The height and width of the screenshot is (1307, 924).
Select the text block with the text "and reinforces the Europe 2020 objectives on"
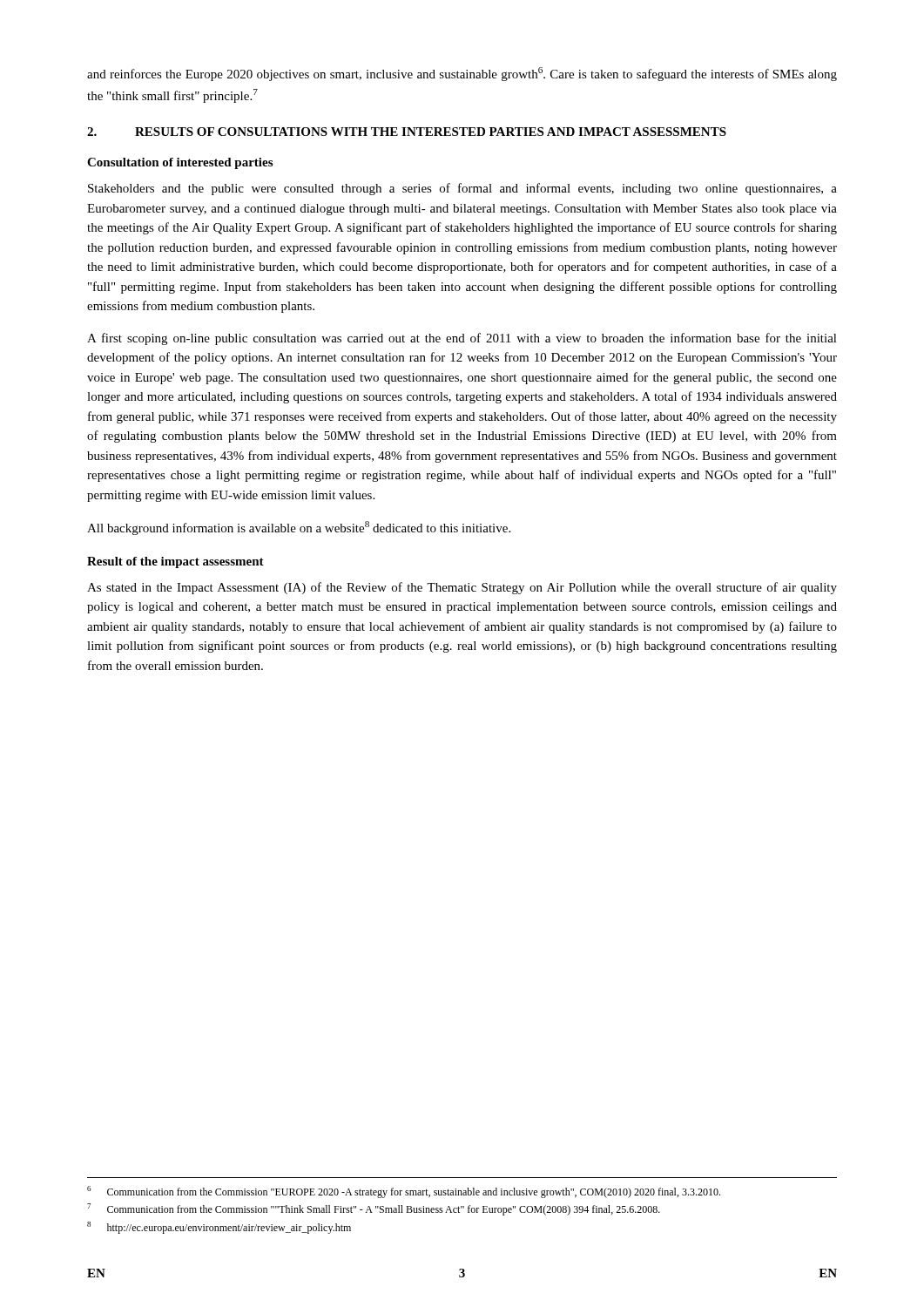(x=462, y=84)
